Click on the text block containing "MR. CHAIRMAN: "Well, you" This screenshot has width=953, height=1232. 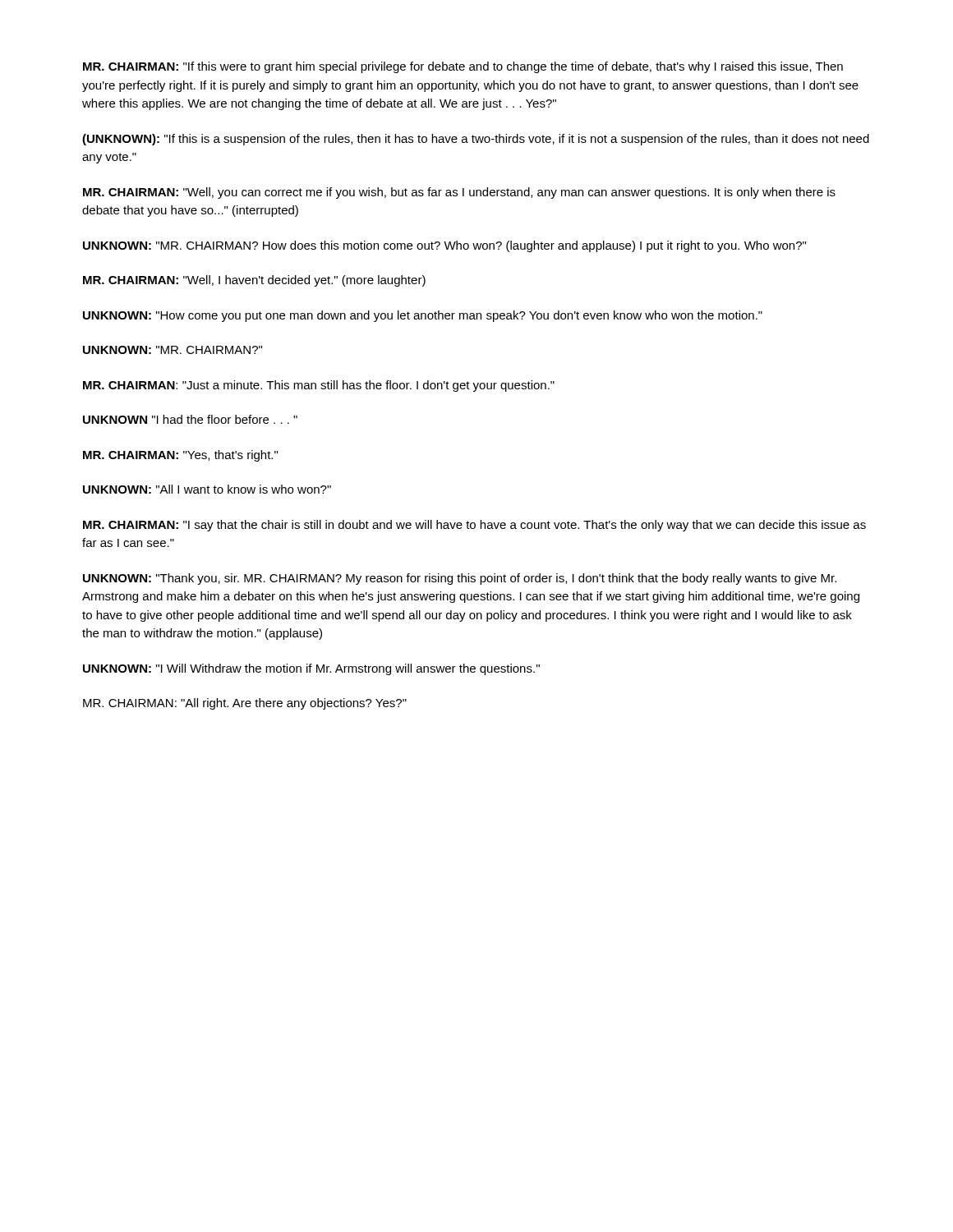459,201
